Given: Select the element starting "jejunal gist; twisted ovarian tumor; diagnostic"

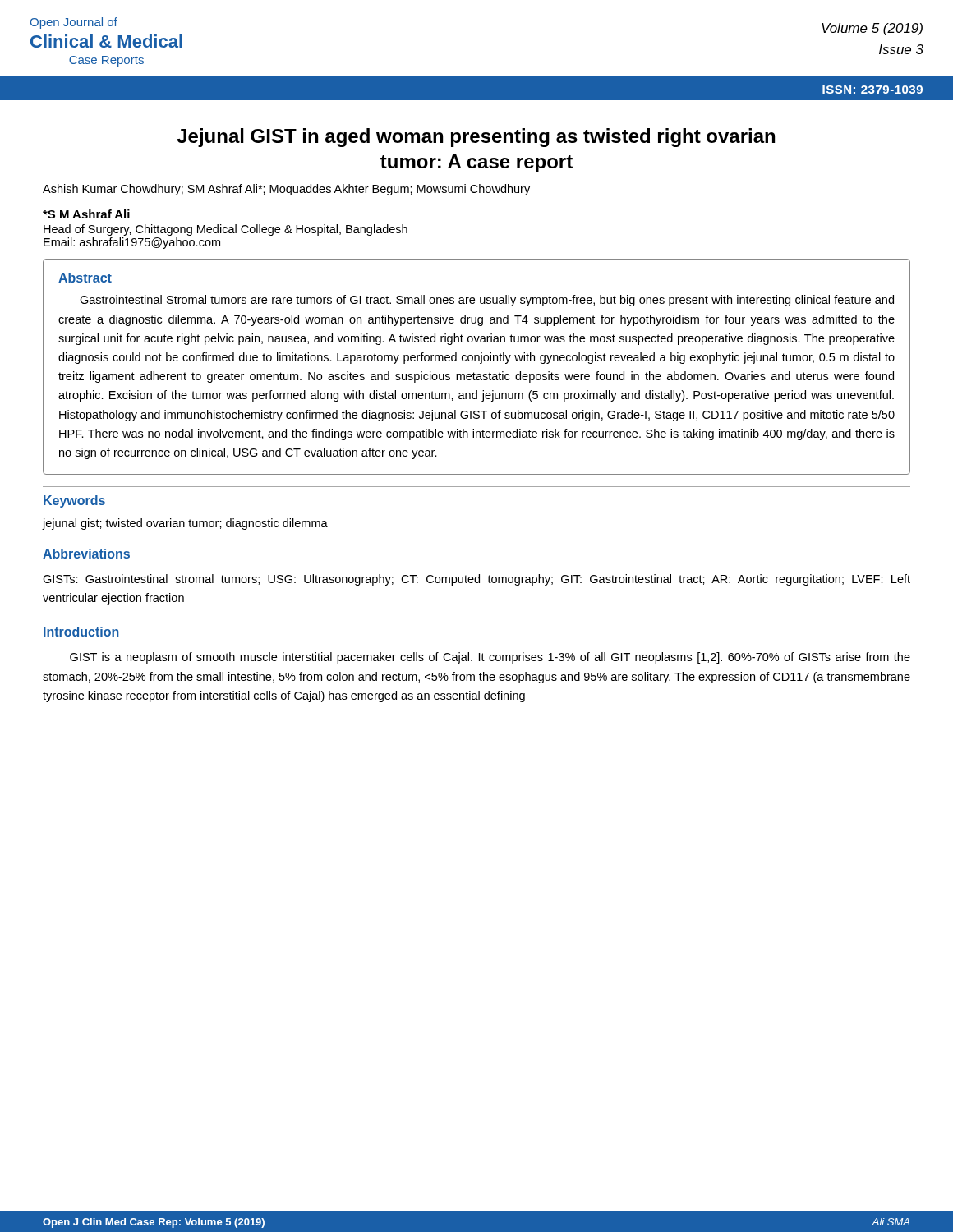Looking at the screenshot, I should click(185, 524).
